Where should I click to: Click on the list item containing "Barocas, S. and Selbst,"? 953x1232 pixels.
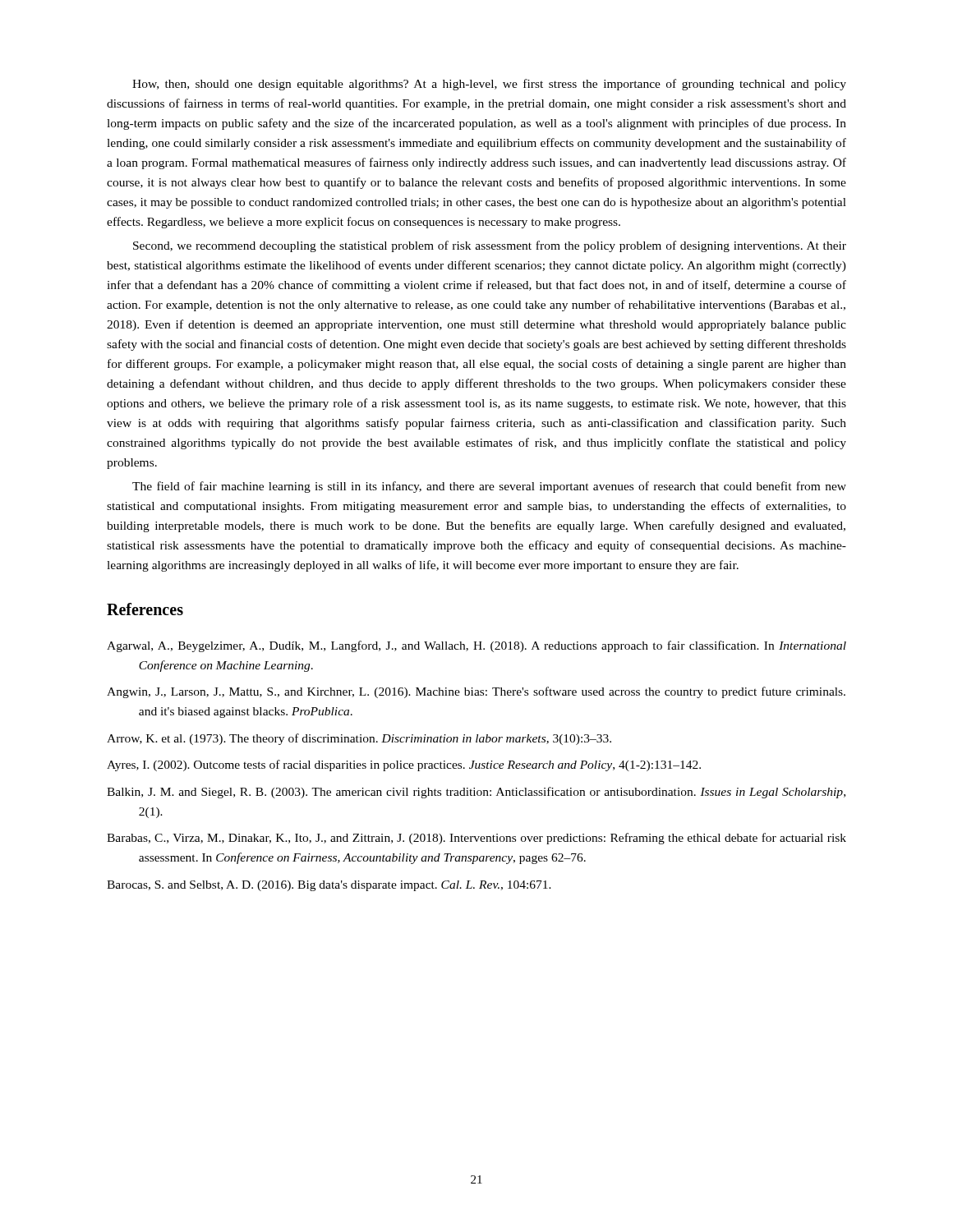pyautogui.click(x=329, y=884)
